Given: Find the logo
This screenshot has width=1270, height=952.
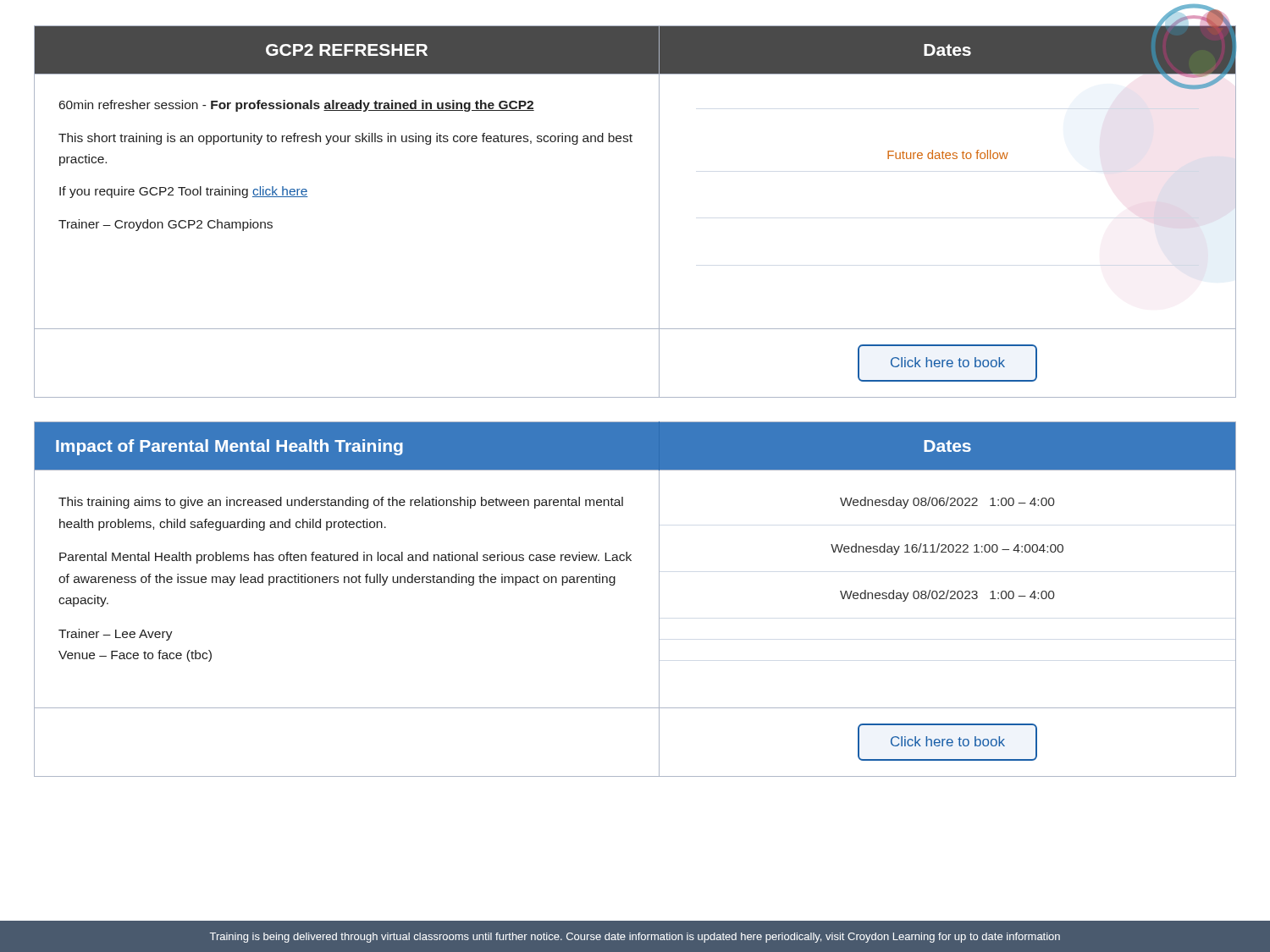Looking at the screenshot, I should click(1194, 47).
